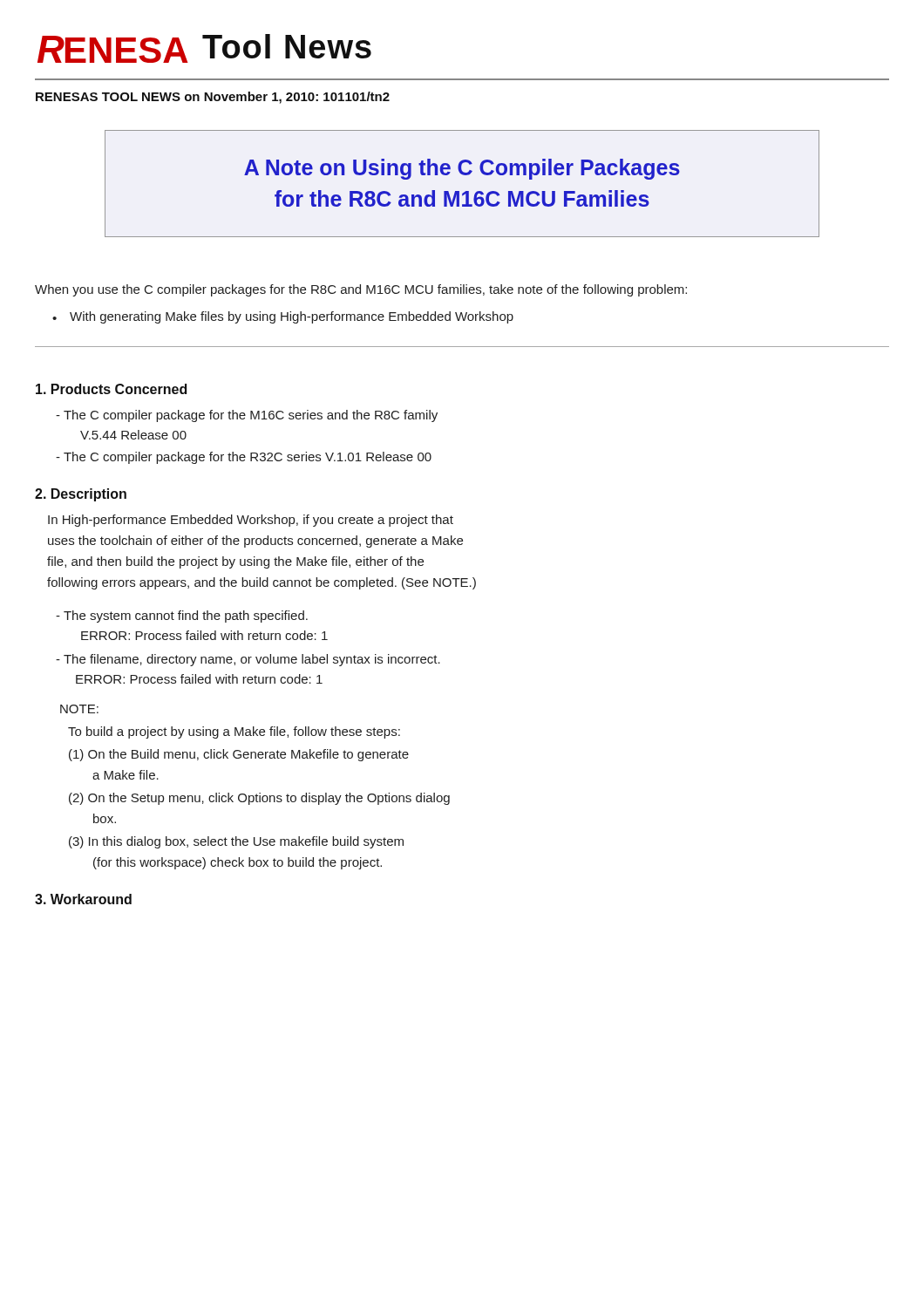Find the passage starting "2. Description"

[81, 494]
